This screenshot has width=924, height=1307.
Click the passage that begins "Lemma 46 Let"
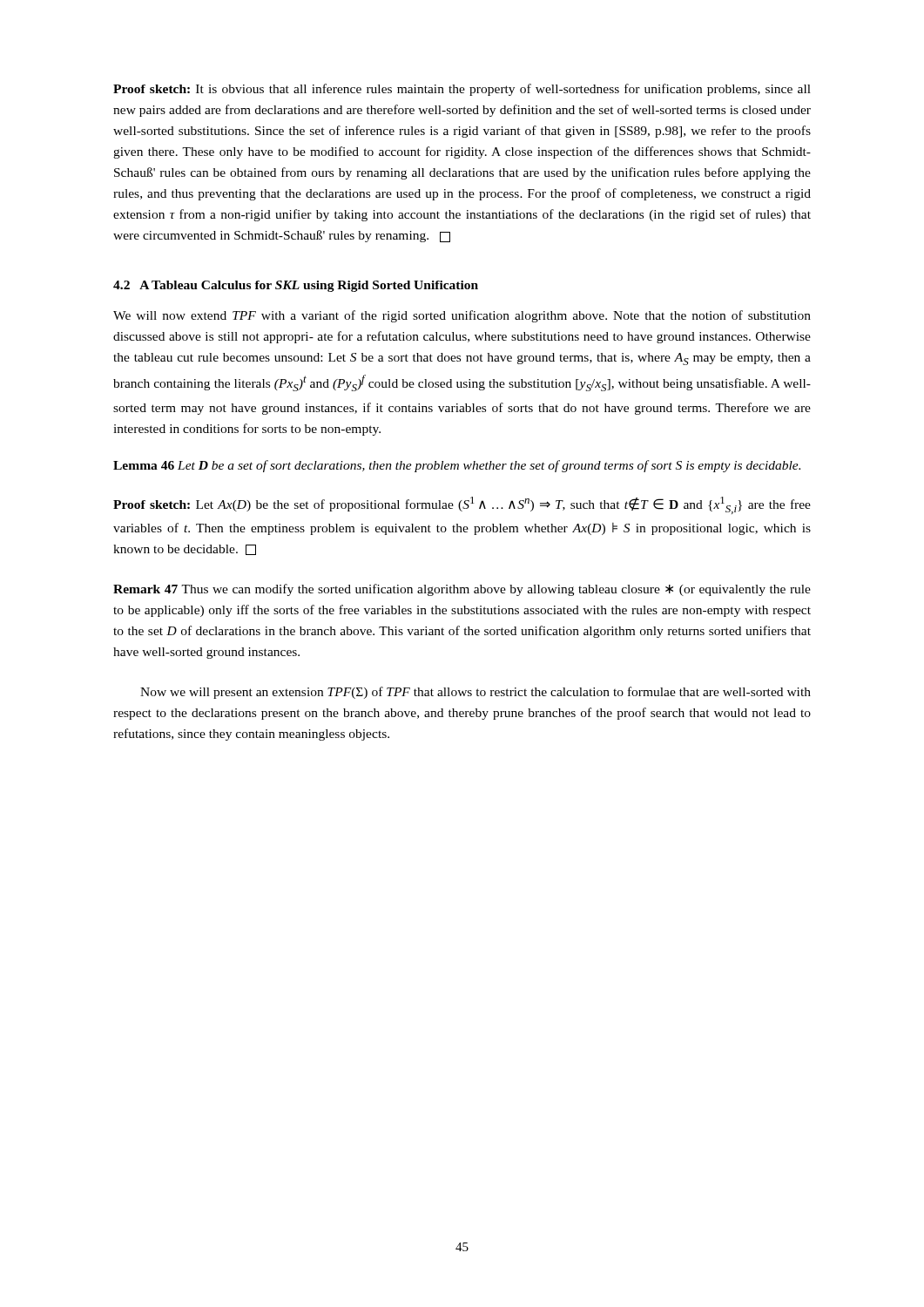pyautogui.click(x=462, y=465)
